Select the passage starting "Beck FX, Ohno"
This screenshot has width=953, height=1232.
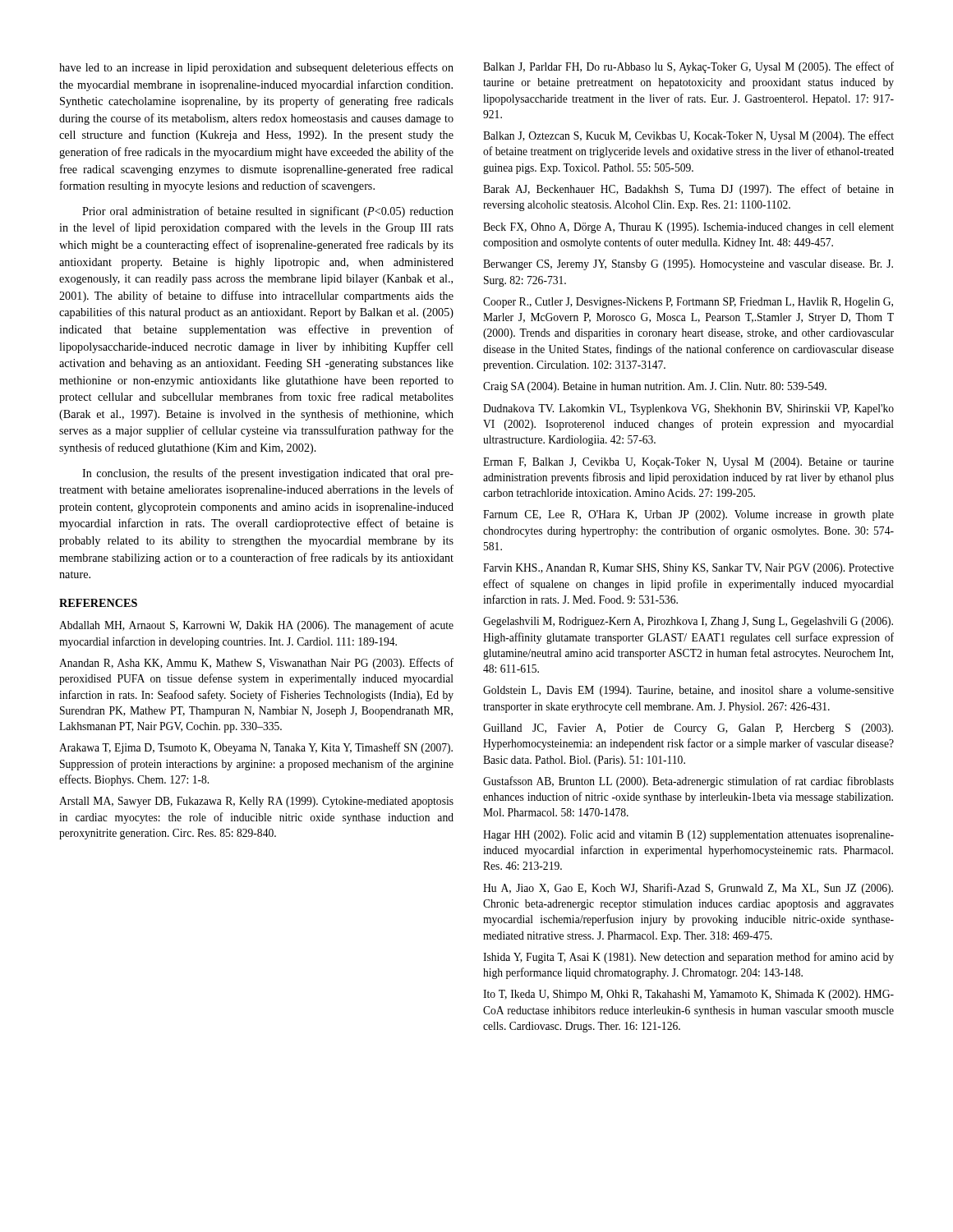coord(688,235)
